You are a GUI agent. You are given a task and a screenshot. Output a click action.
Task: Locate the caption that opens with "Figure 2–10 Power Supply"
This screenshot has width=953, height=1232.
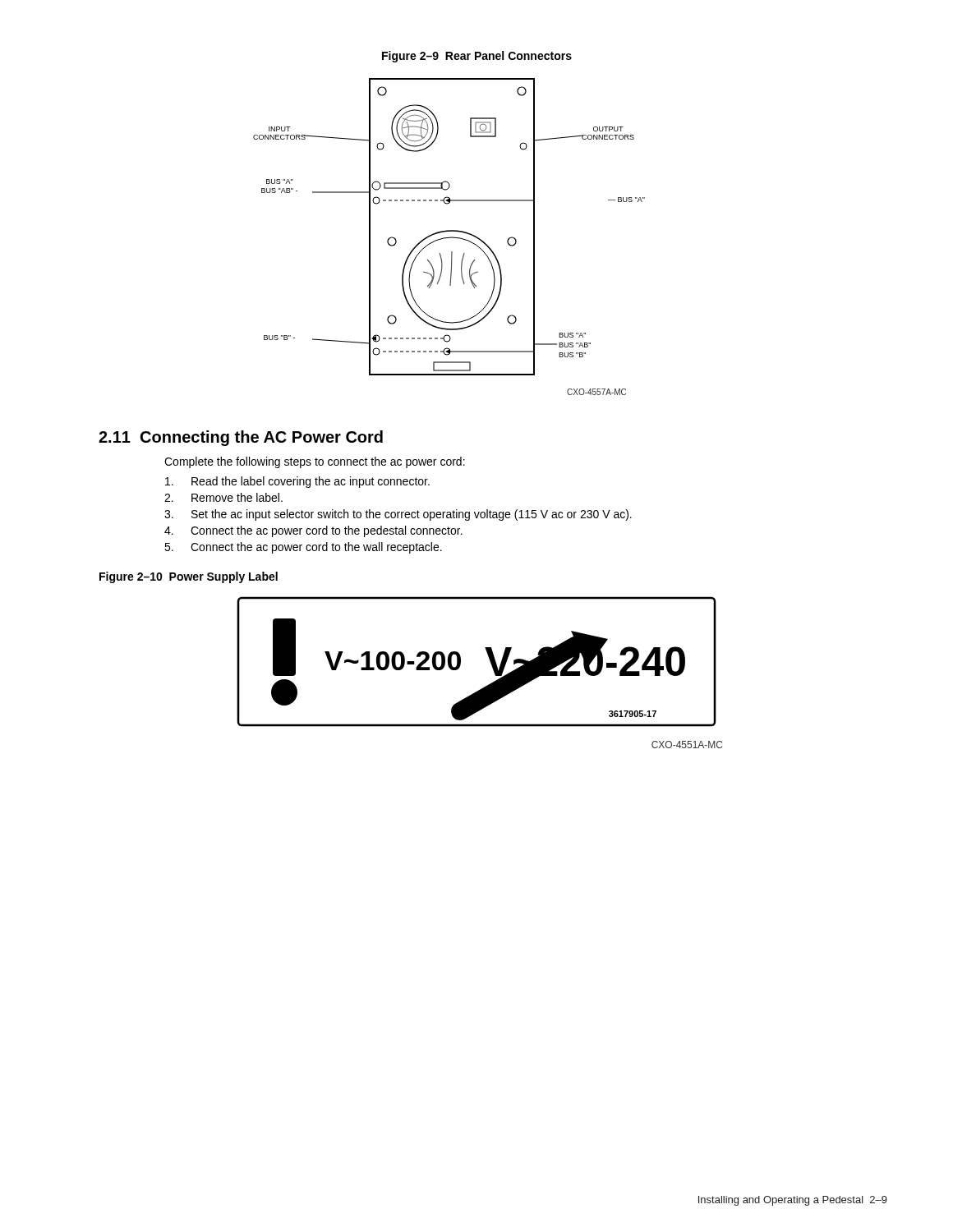pyautogui.click(x=188, y=577)
